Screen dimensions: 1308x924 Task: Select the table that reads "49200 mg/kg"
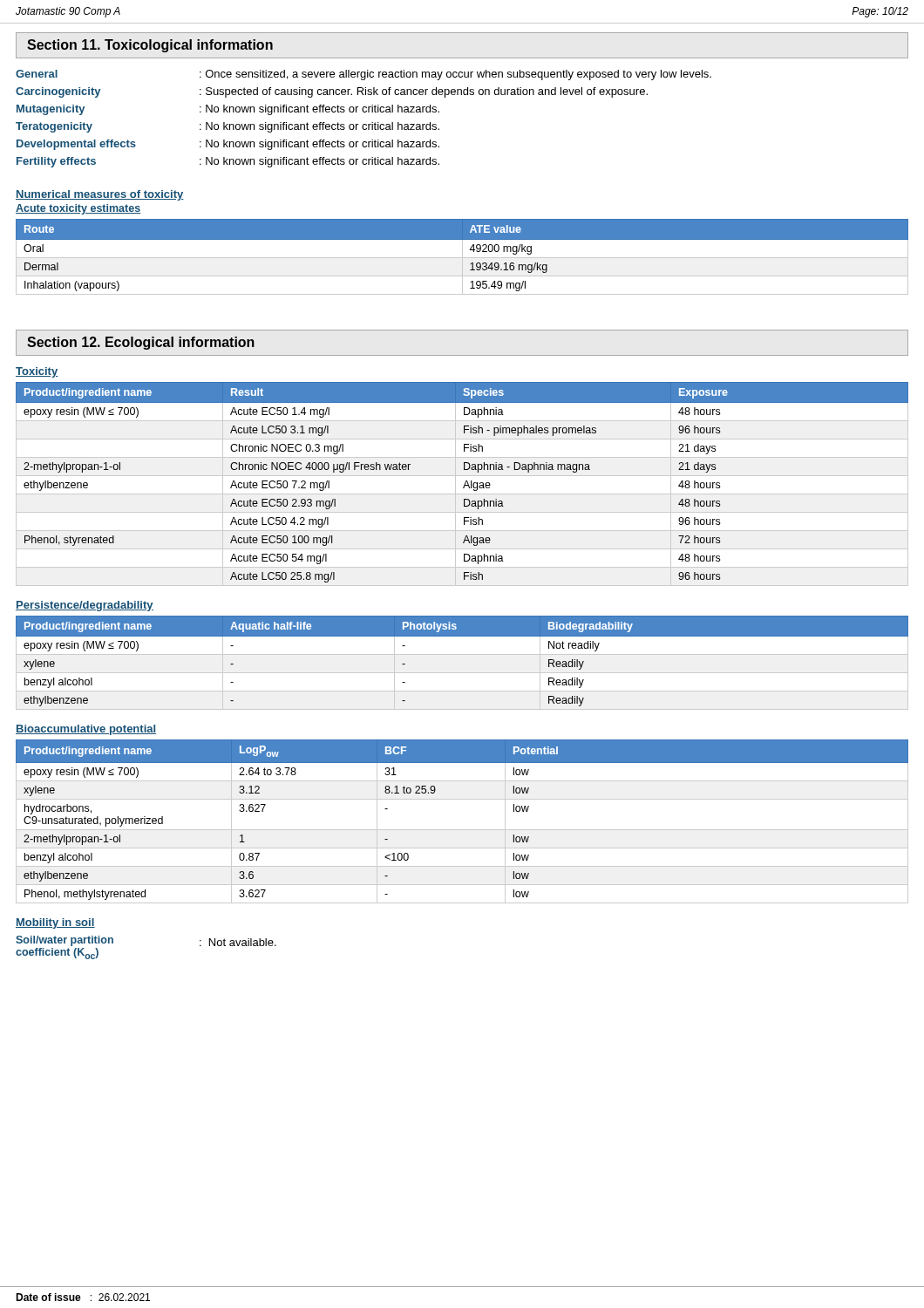pos(462,257)
